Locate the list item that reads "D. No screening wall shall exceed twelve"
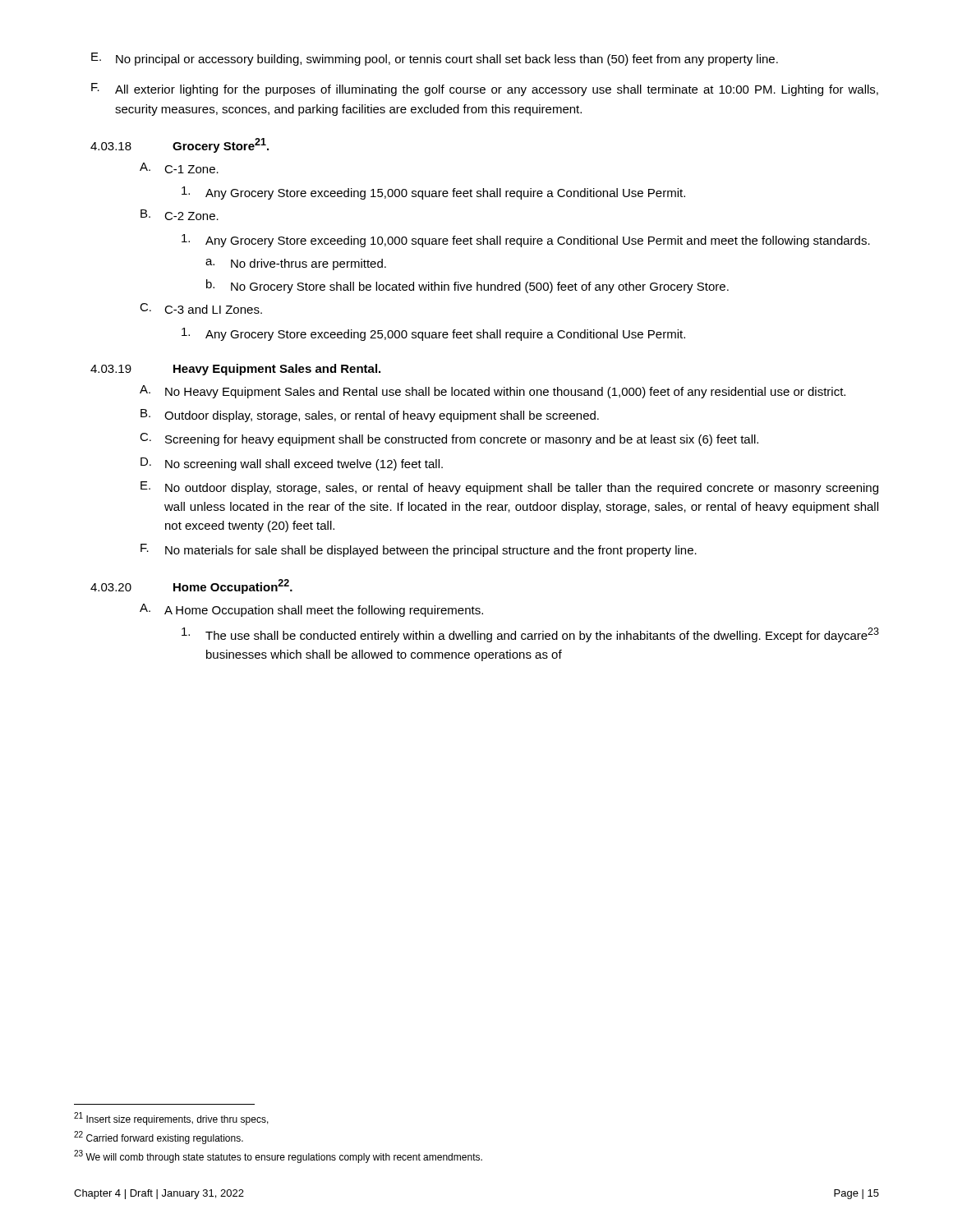 [x=292, y=464]
